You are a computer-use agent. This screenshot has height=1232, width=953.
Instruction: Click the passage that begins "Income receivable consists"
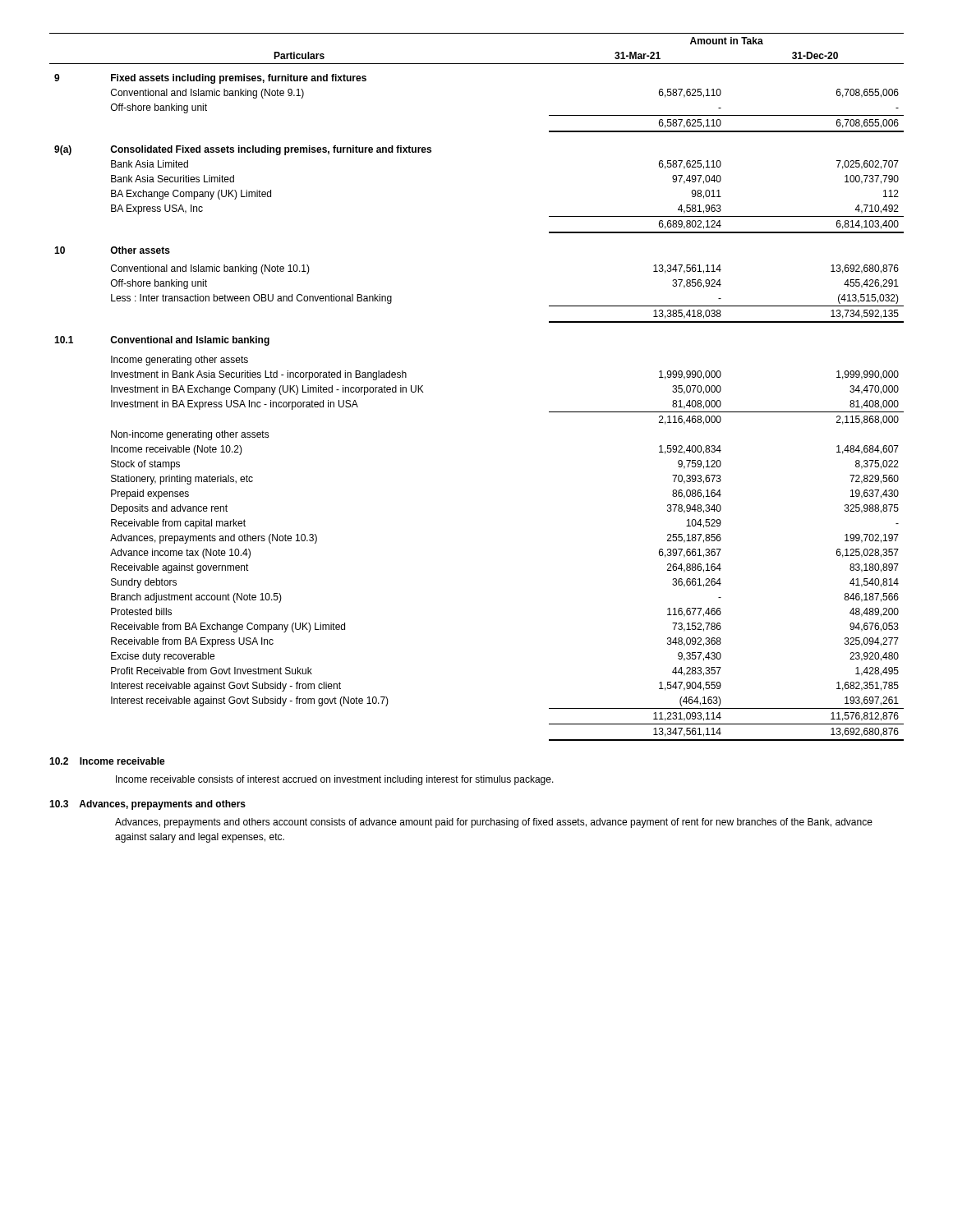pyautogui.click(x=335, y=779)
